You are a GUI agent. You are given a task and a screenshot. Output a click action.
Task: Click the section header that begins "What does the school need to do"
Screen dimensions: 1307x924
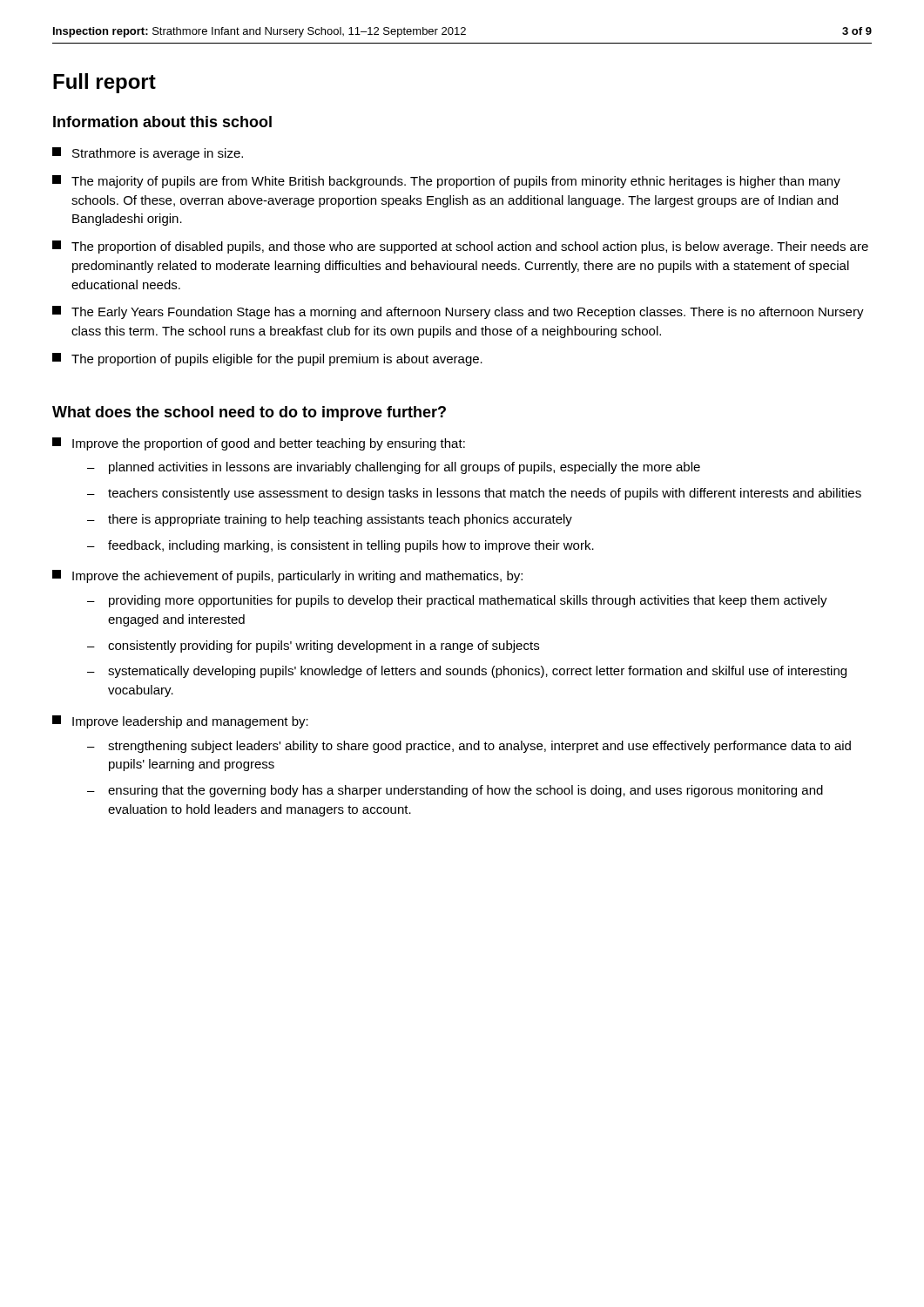click(x=250, y=412)
